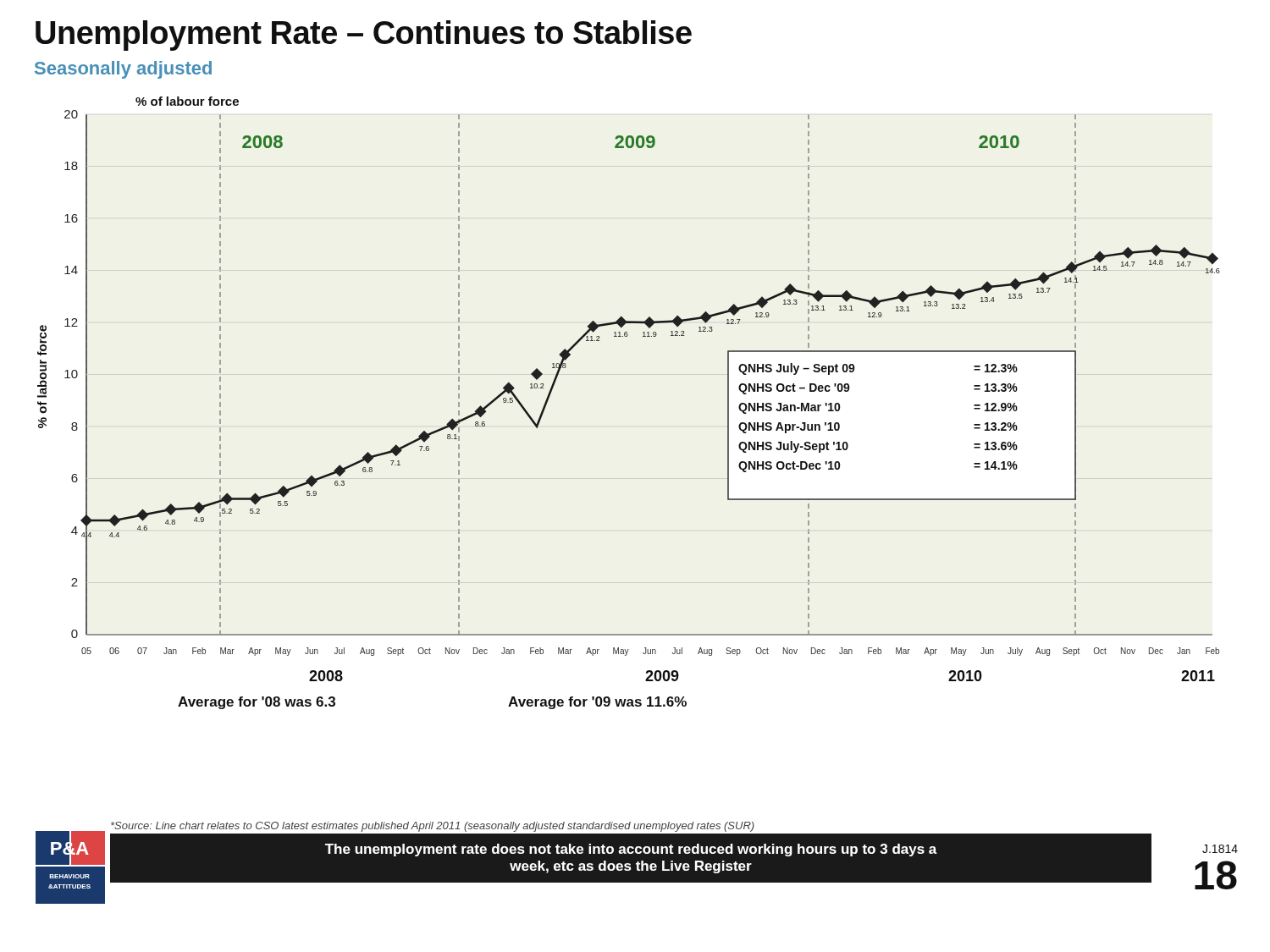Click on the logo

[70, 867]
